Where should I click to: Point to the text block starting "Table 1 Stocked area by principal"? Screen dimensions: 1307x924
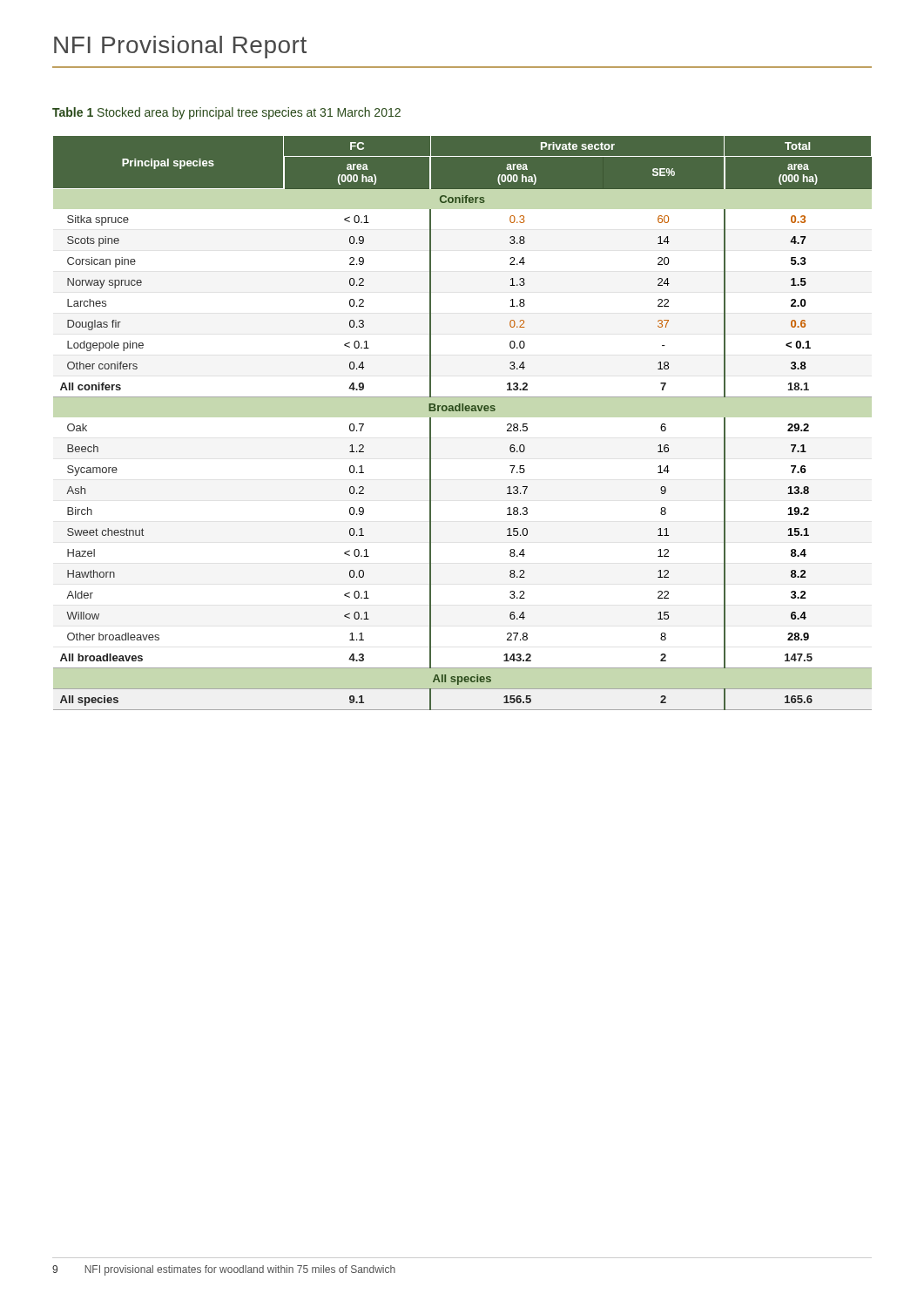[x=227, y=112]
